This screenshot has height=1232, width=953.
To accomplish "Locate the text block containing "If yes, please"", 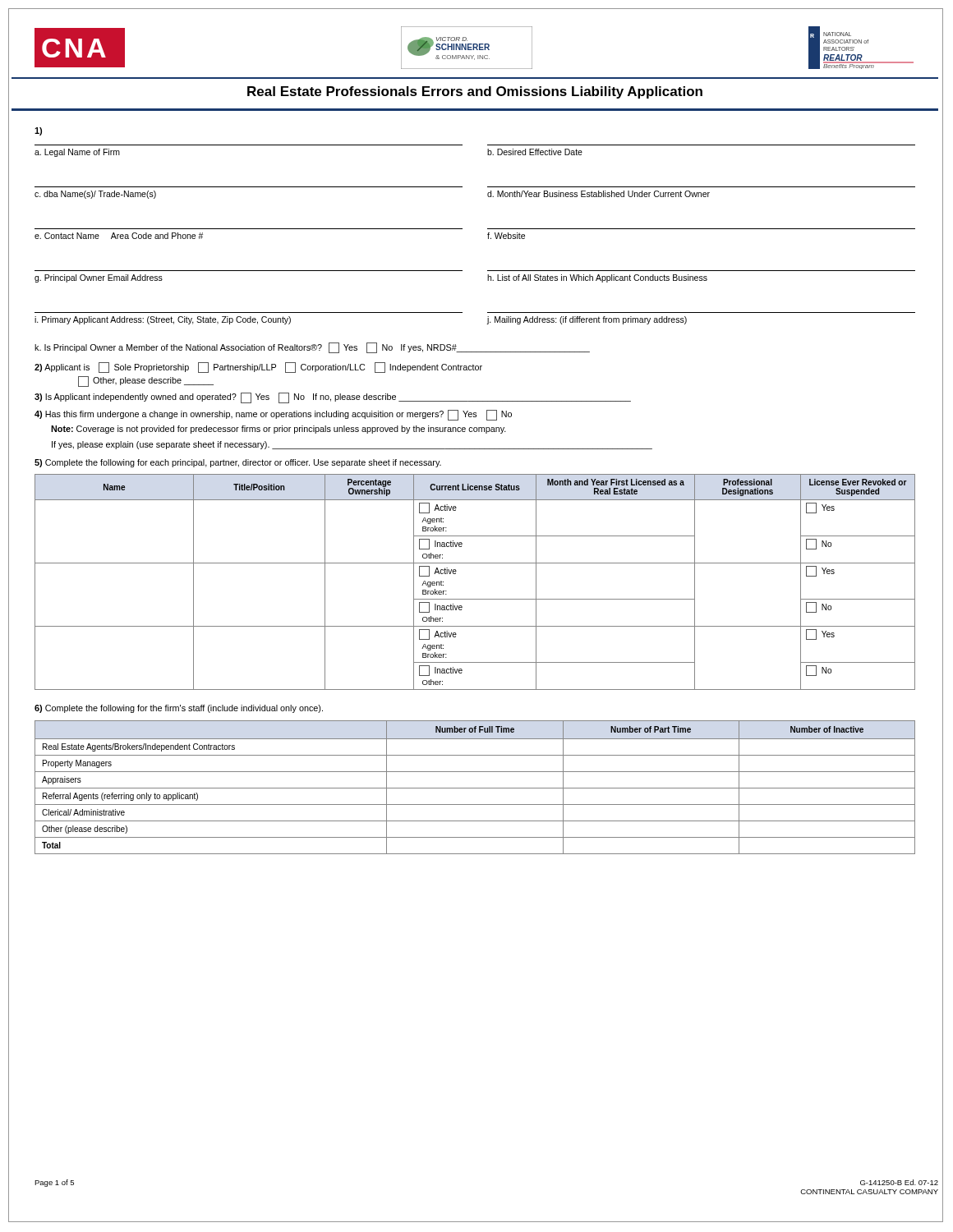I will [x=352, y=444].
